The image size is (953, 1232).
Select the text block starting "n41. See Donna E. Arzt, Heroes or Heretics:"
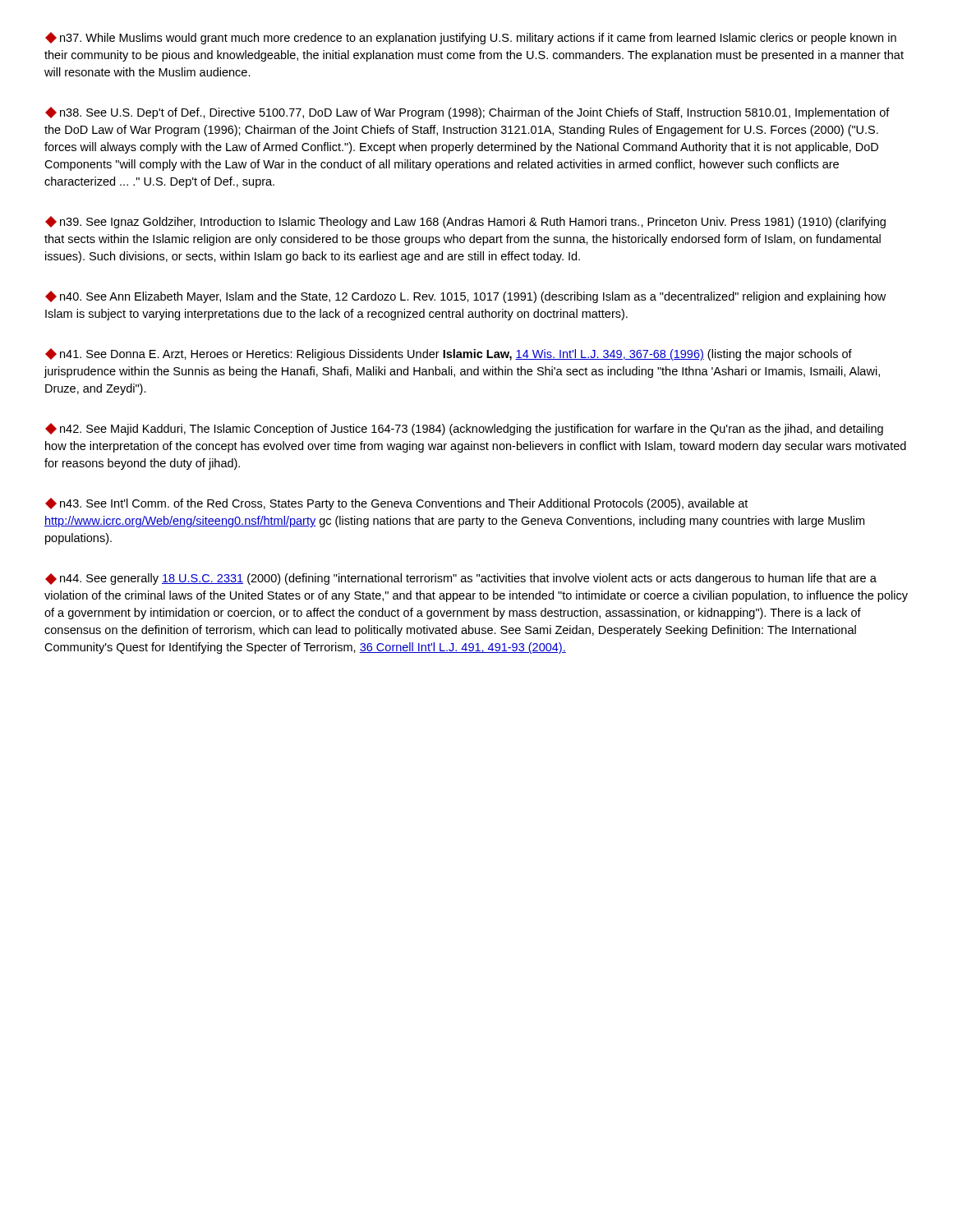(x=476, y=372)
